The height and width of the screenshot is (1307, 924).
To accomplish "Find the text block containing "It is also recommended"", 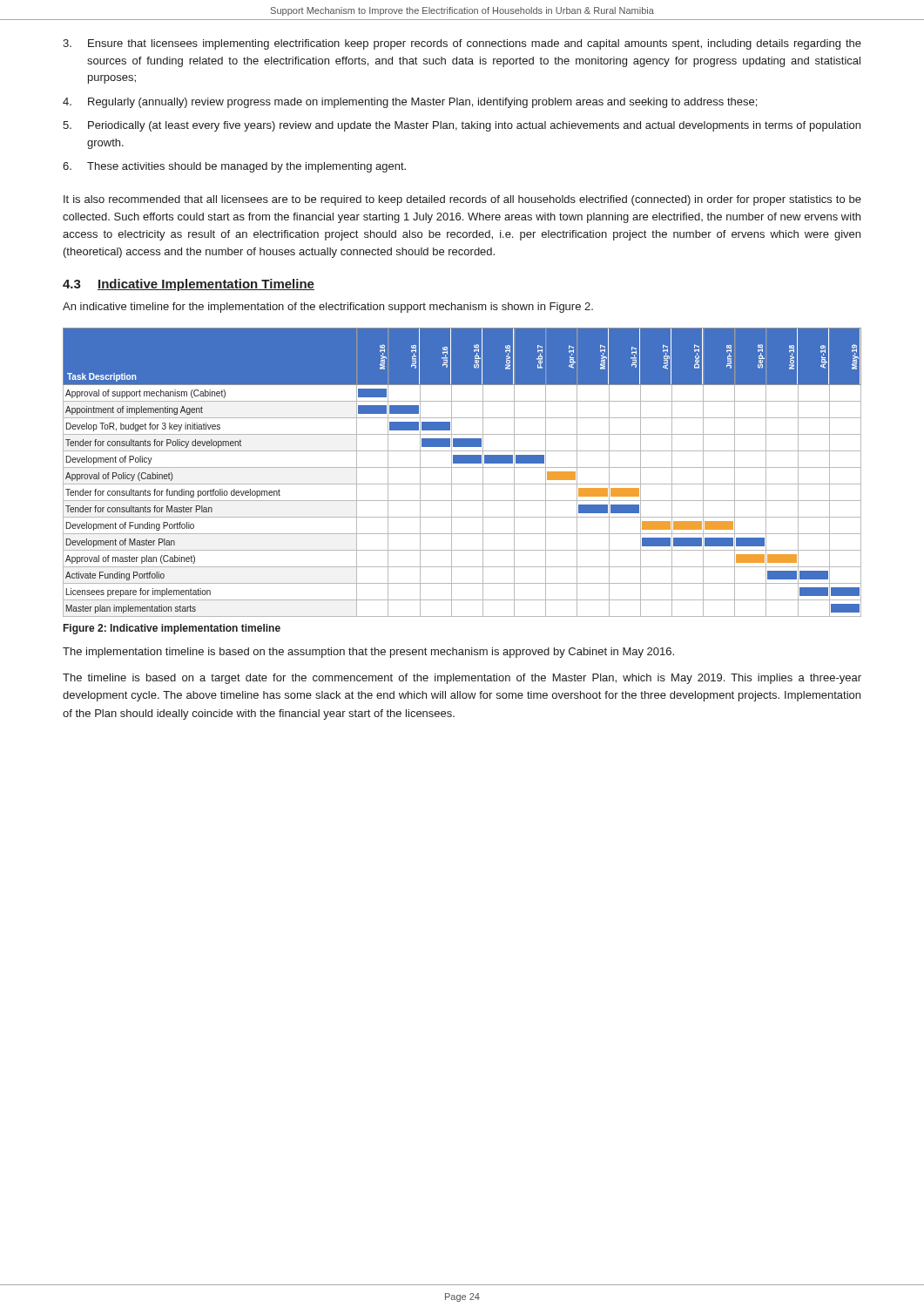I will (462, 225).
